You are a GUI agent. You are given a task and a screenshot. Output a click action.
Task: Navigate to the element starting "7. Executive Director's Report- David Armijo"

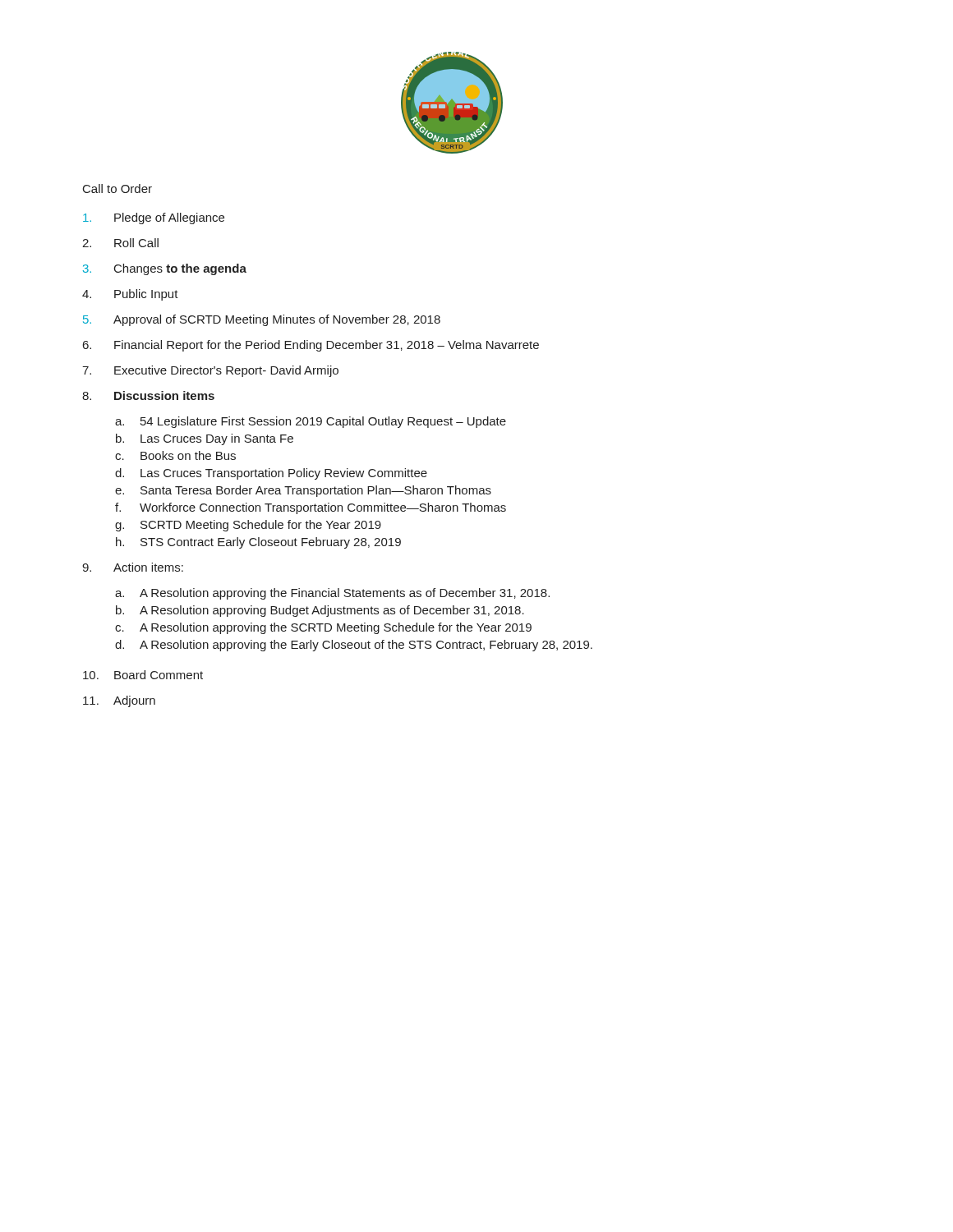(x=210, y=371)
